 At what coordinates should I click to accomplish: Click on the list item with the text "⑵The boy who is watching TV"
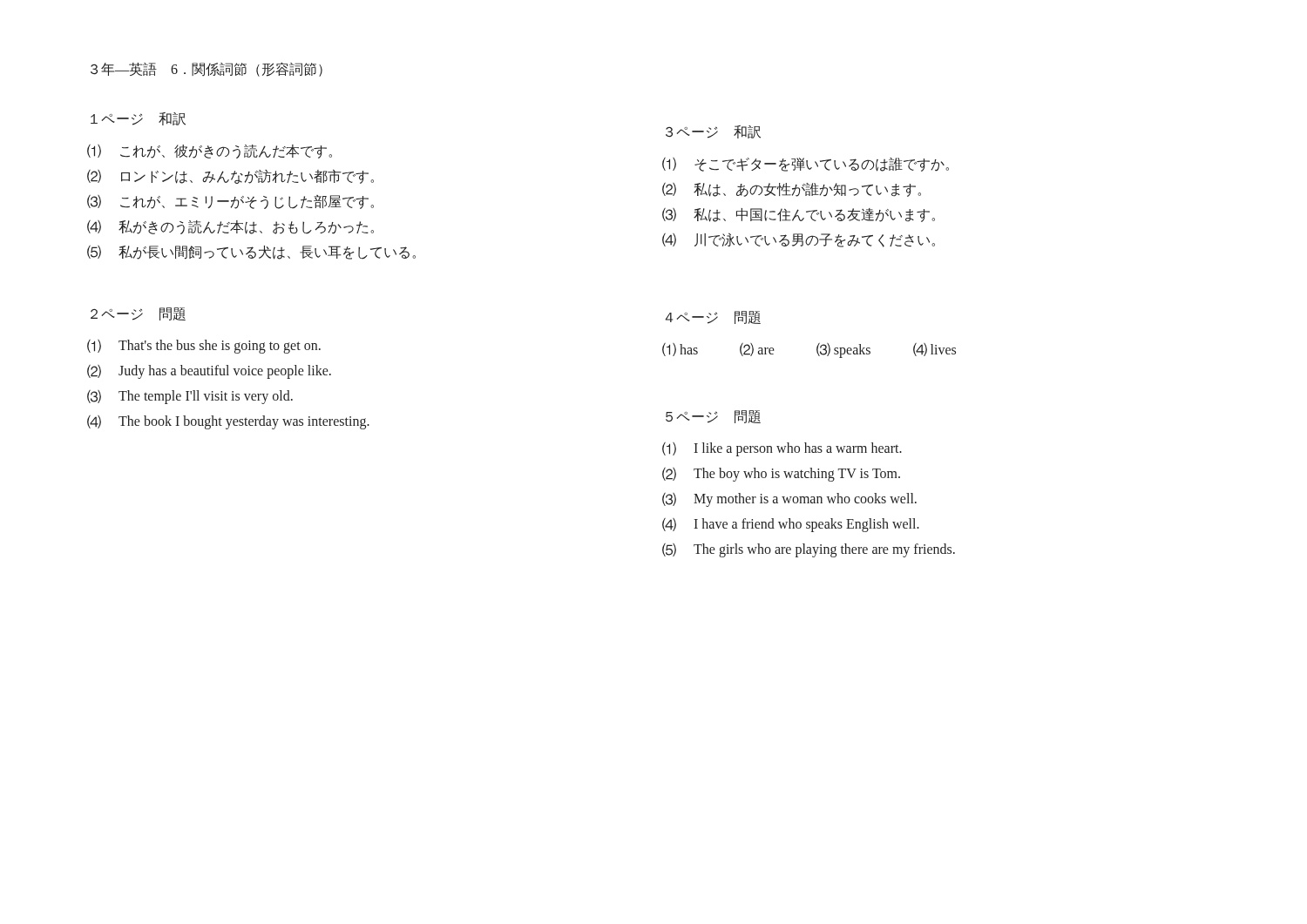coord(781,475)
